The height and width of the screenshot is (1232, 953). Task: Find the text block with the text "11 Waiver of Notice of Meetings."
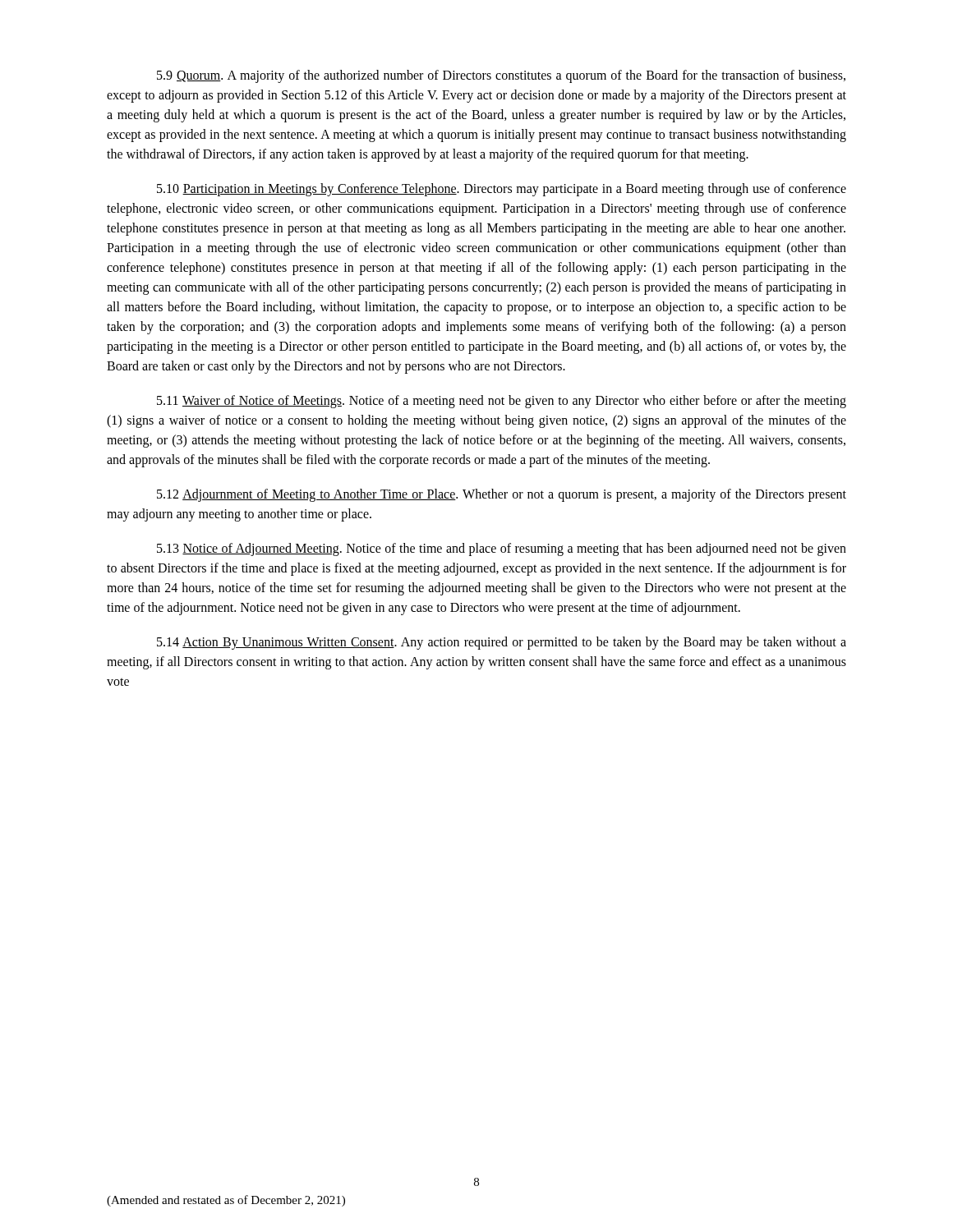coord(476,430)
